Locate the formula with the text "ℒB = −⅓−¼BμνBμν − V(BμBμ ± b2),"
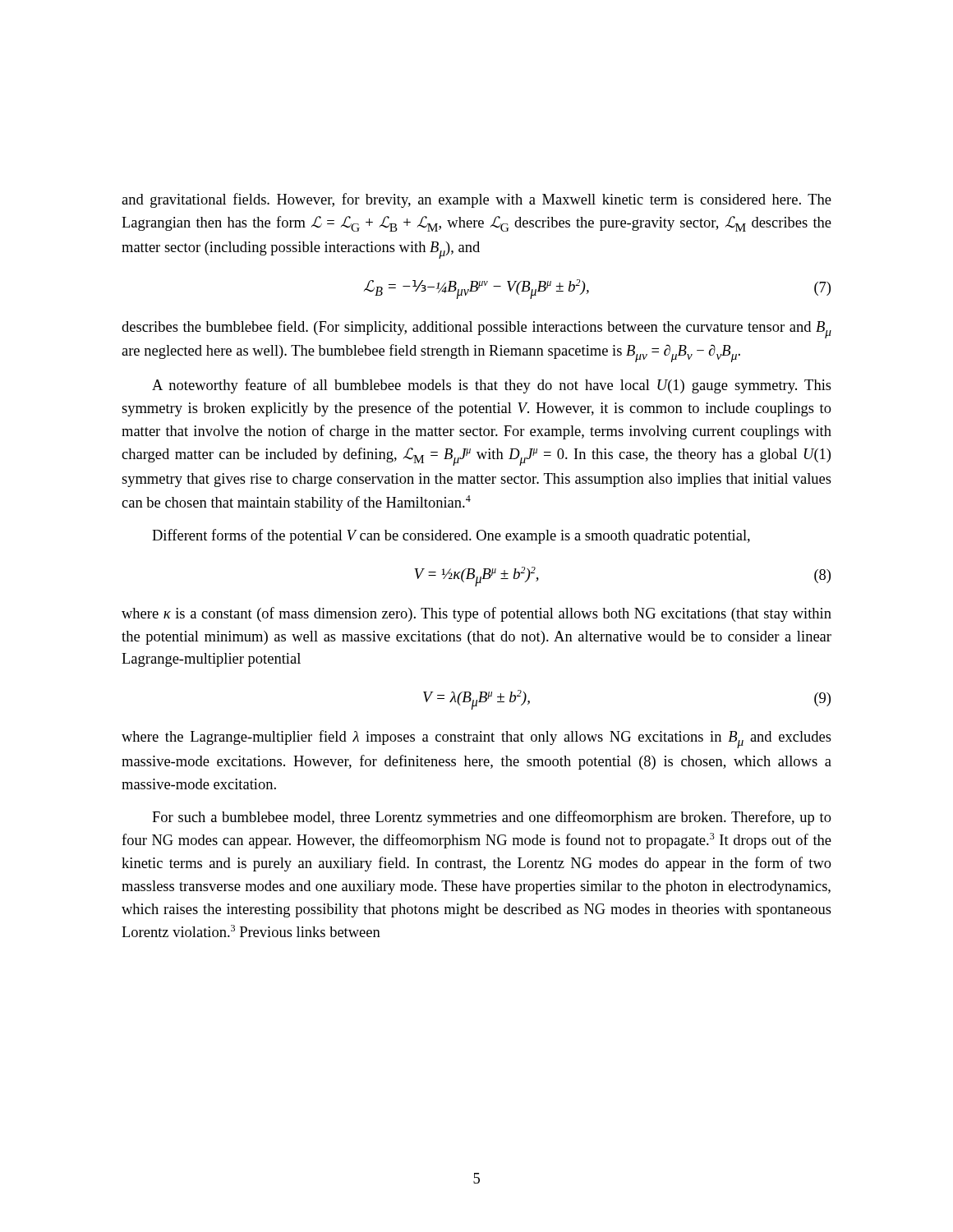The width and height of the screenshot is (953, 1232). click(476, 288)
